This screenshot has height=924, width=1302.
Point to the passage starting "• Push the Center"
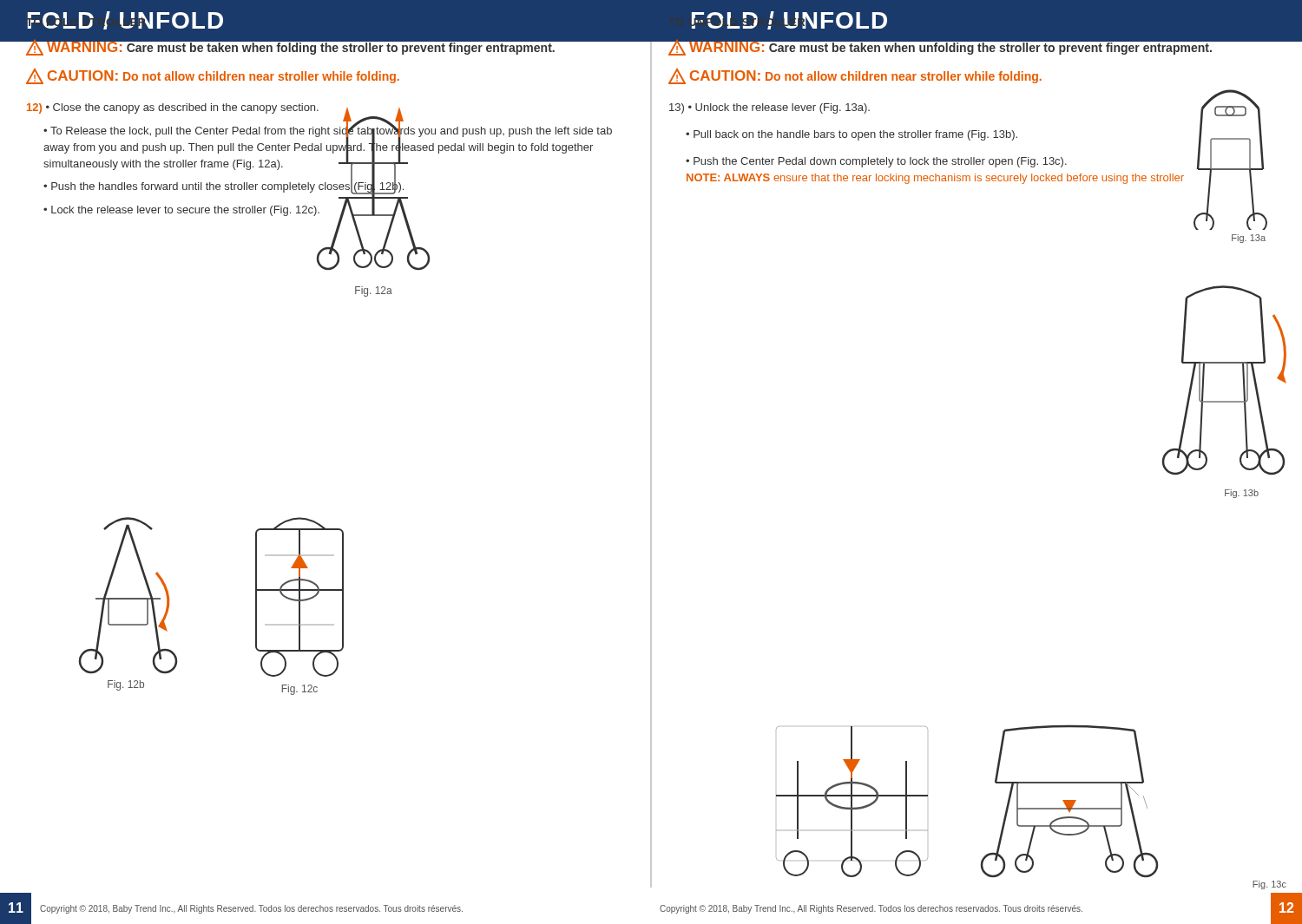[935, 169]
